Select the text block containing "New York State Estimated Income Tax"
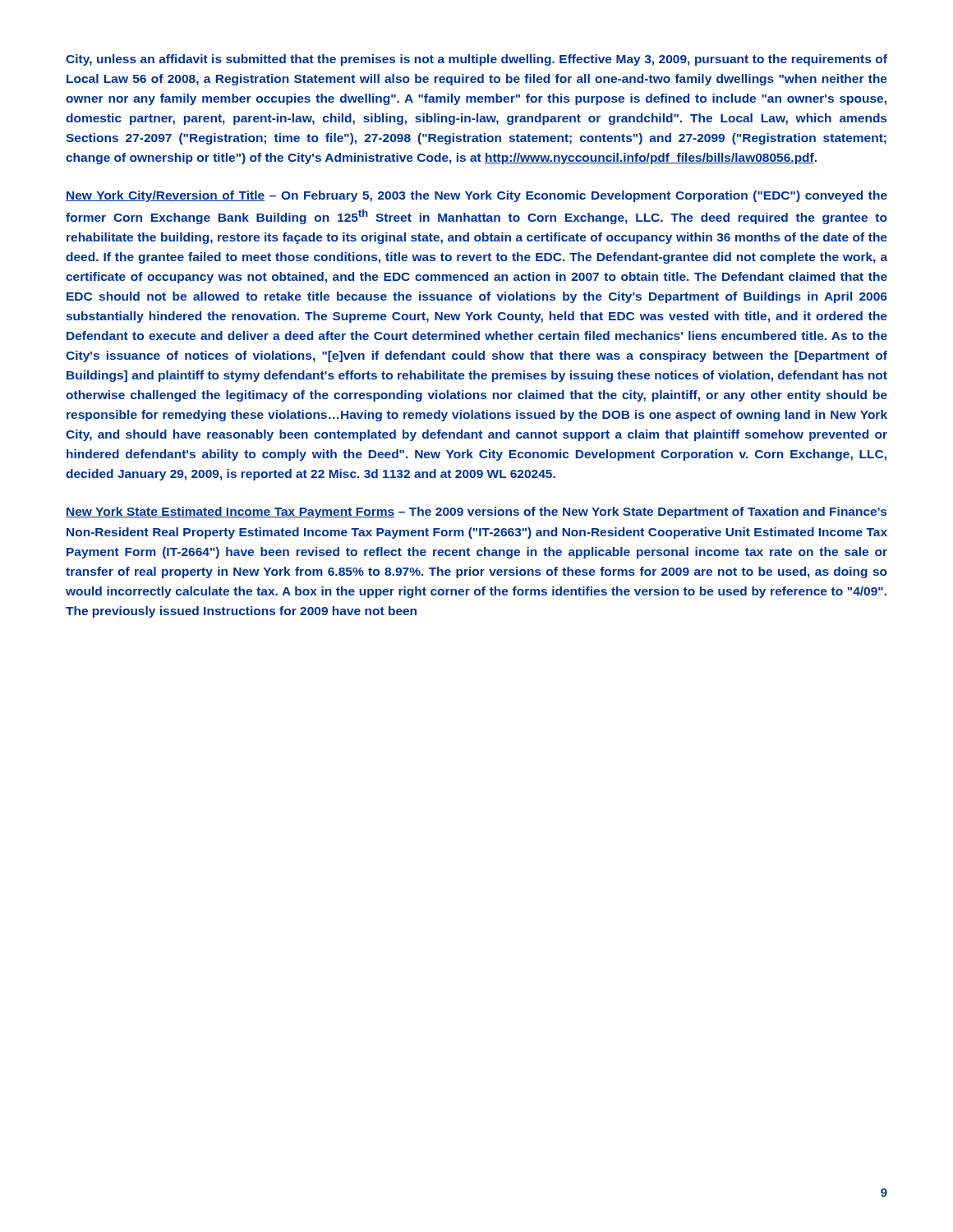 pos(476,561)
